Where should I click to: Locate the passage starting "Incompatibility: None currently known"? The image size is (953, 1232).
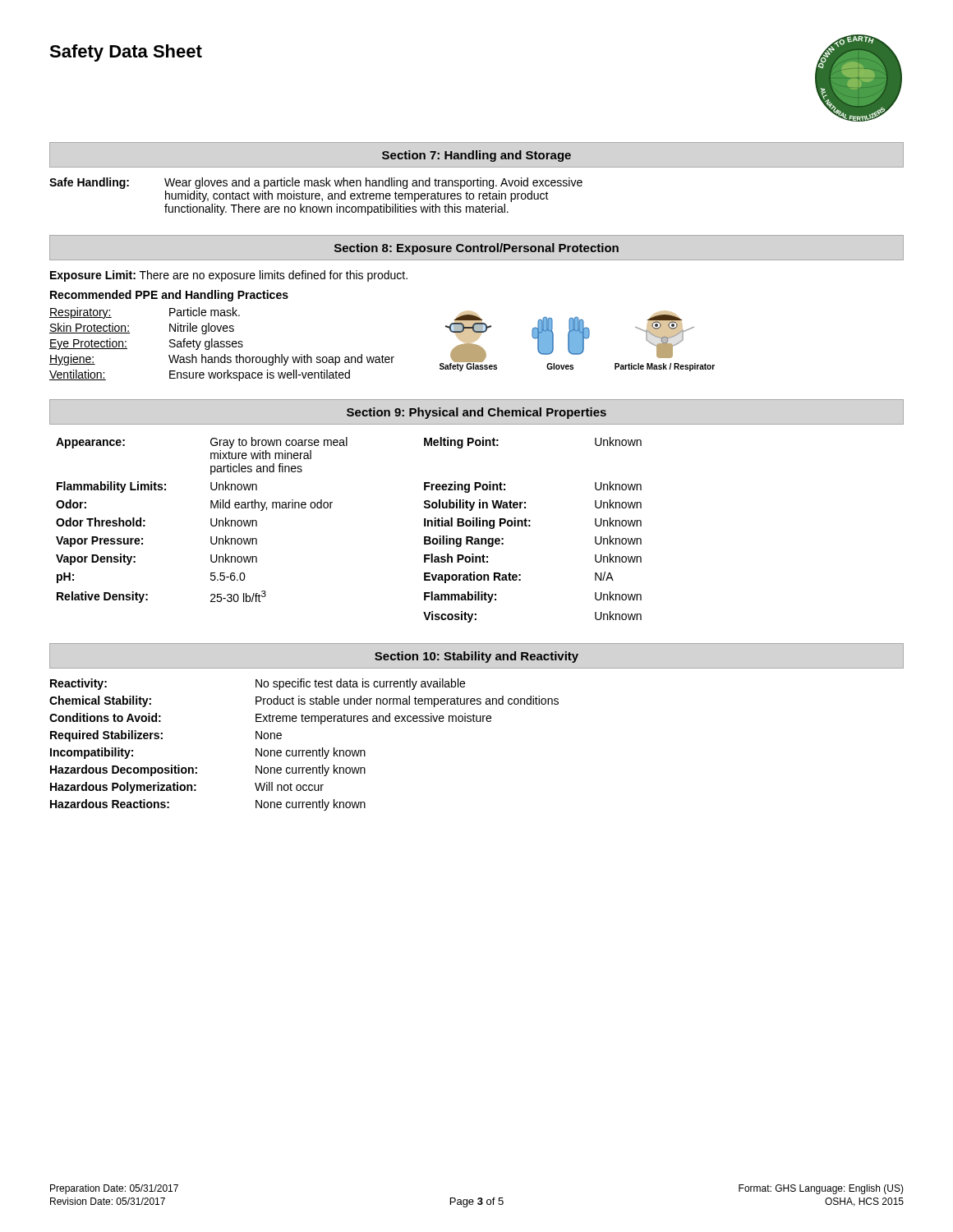(x=92, y=753)
